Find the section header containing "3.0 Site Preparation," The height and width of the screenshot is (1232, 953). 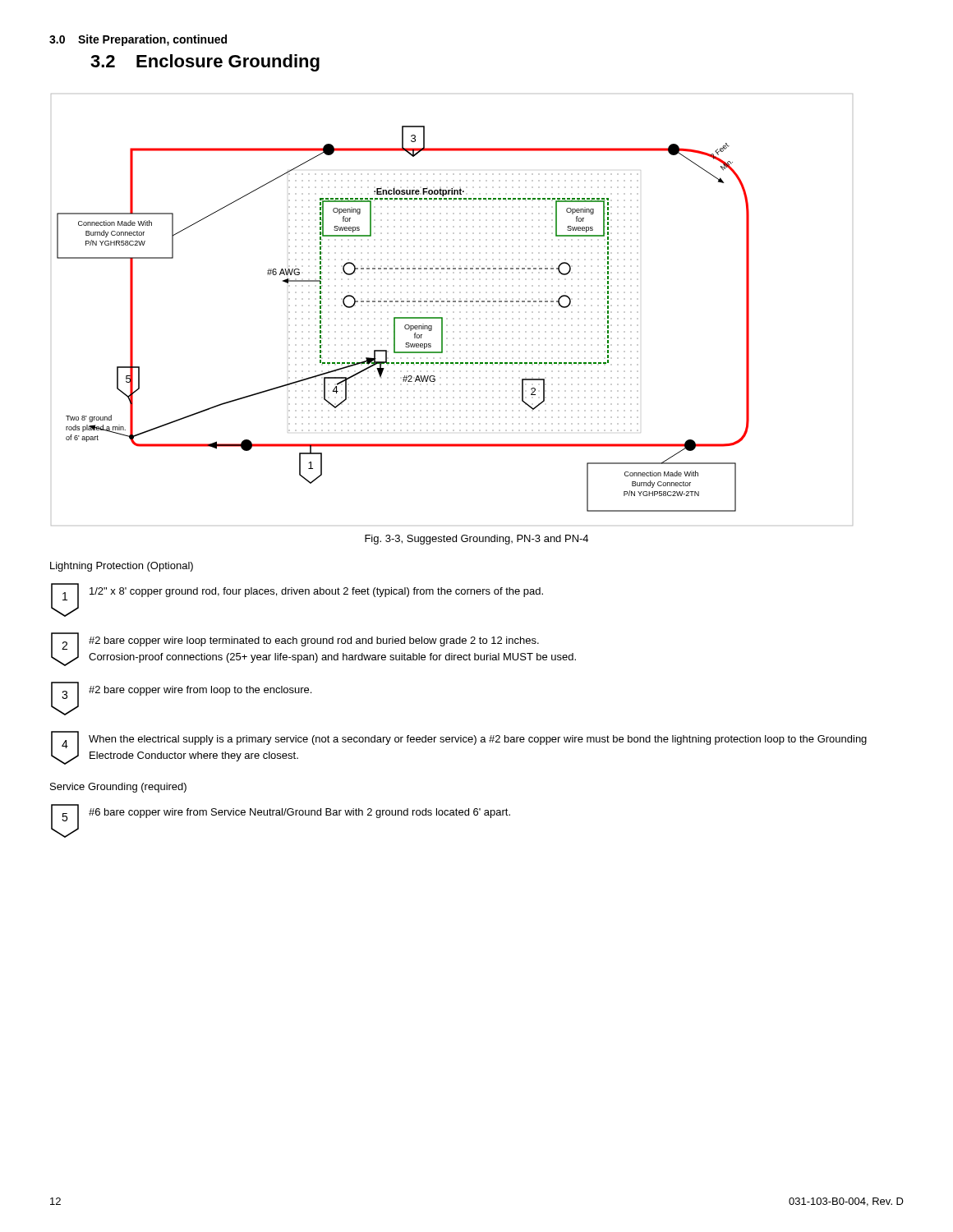138,39
